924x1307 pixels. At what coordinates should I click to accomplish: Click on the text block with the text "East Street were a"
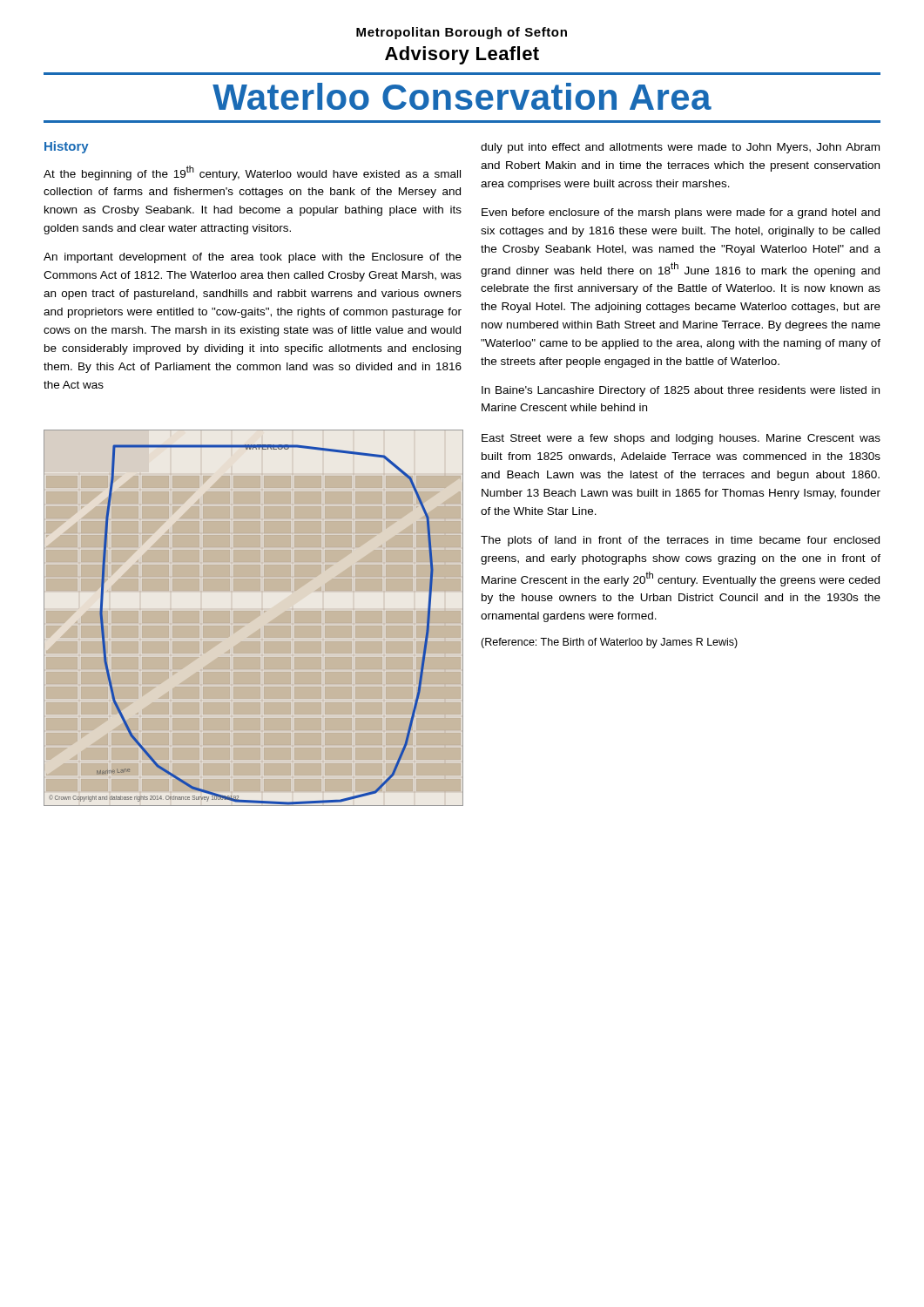tap(681, 475)
